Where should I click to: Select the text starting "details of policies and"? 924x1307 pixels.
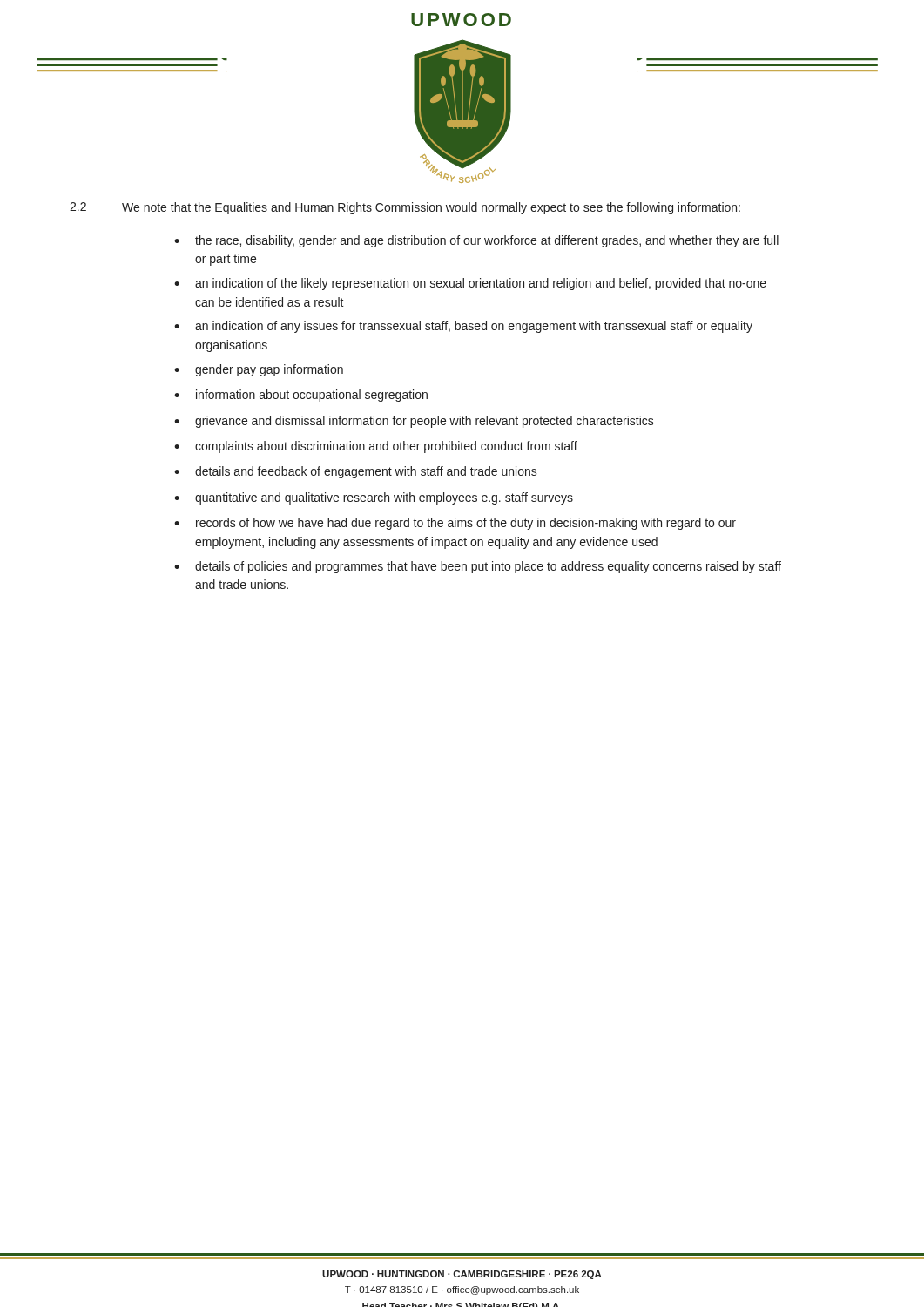pyautogui.click(x=488, y=575)
